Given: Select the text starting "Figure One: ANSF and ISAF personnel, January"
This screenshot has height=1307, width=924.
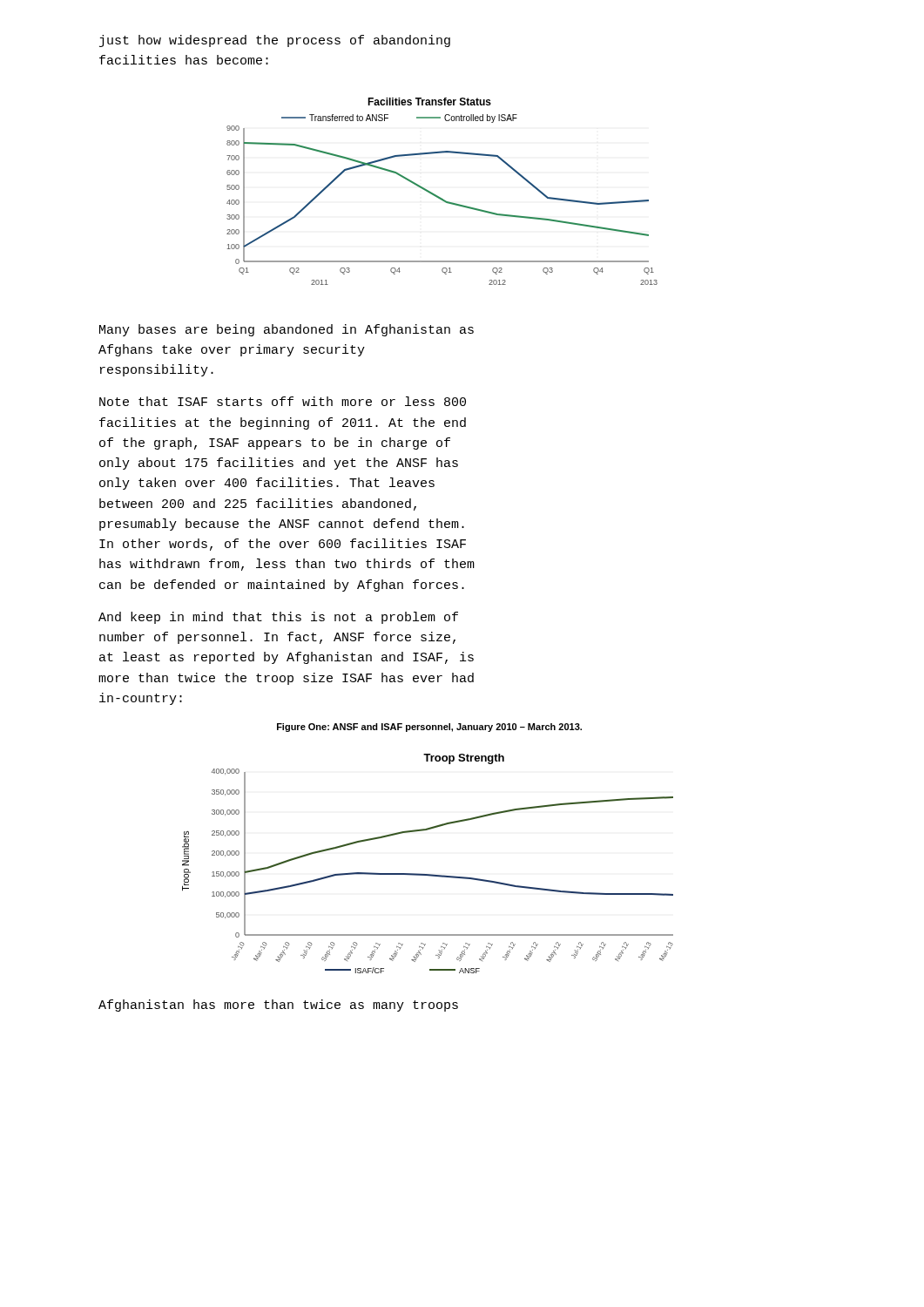Looking at the screenshot, I should 429,727.
